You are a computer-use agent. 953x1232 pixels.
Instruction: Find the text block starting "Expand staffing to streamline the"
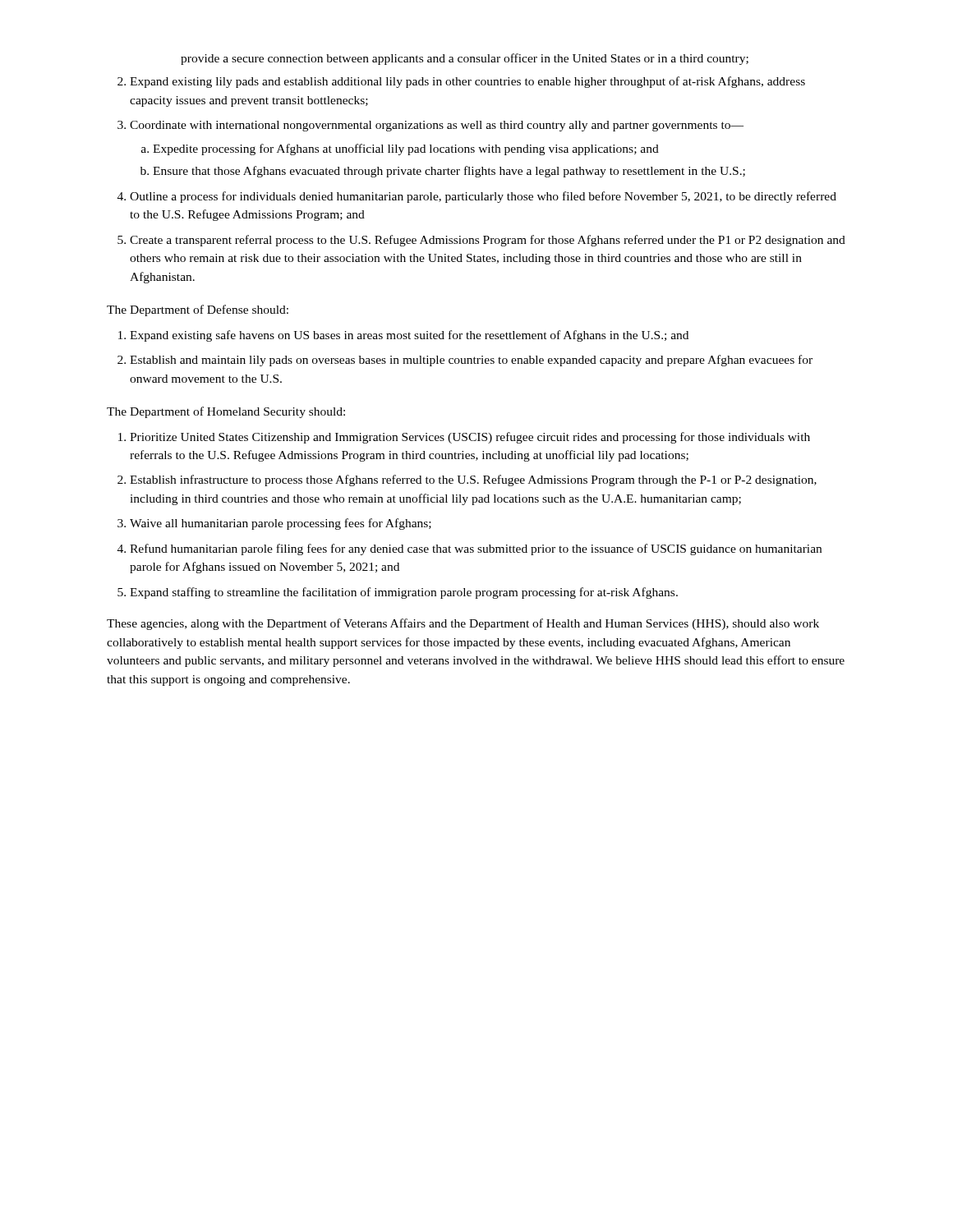click(x=404, y=592)
